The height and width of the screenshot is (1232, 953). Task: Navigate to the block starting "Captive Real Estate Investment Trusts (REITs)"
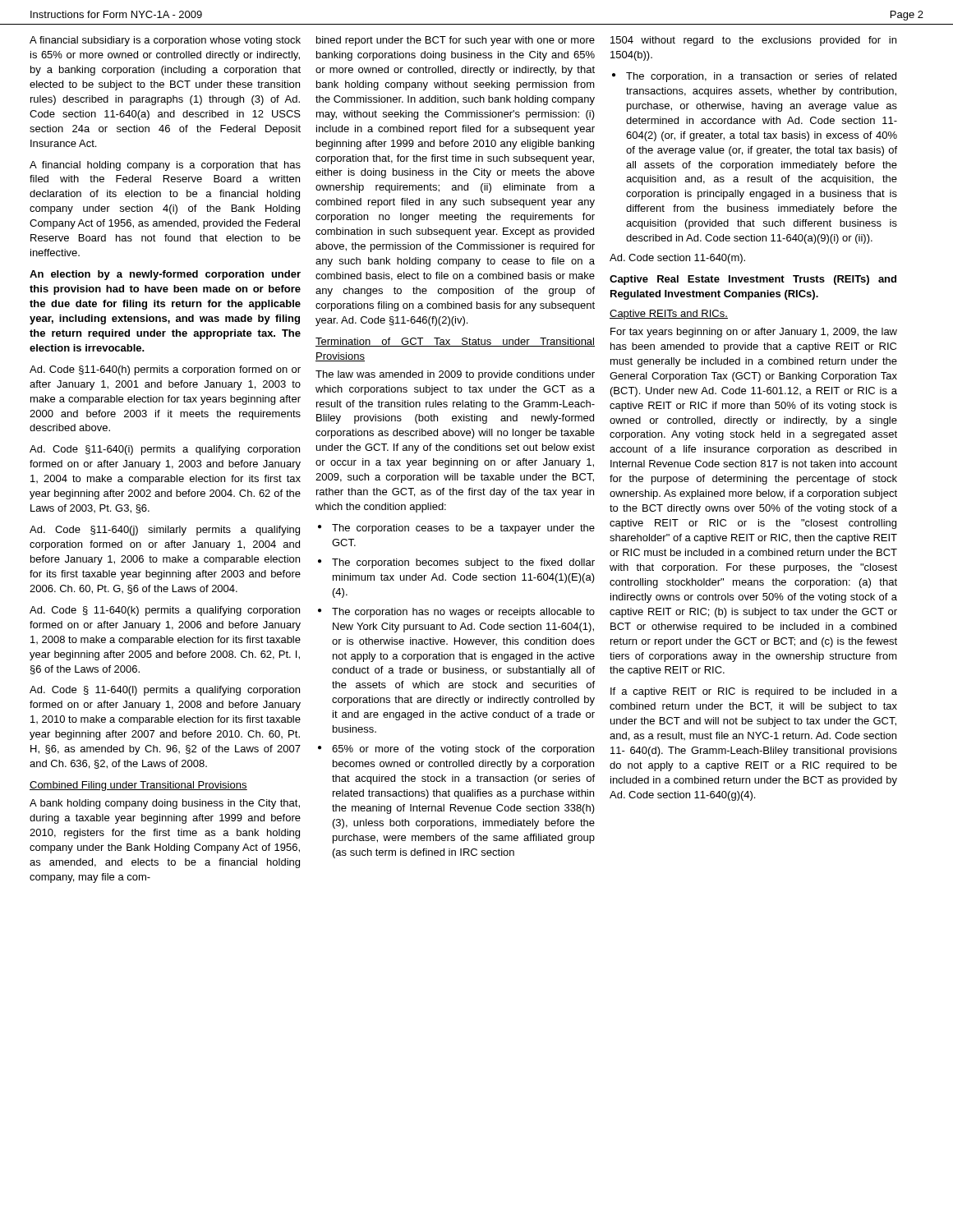pos(753,287)
